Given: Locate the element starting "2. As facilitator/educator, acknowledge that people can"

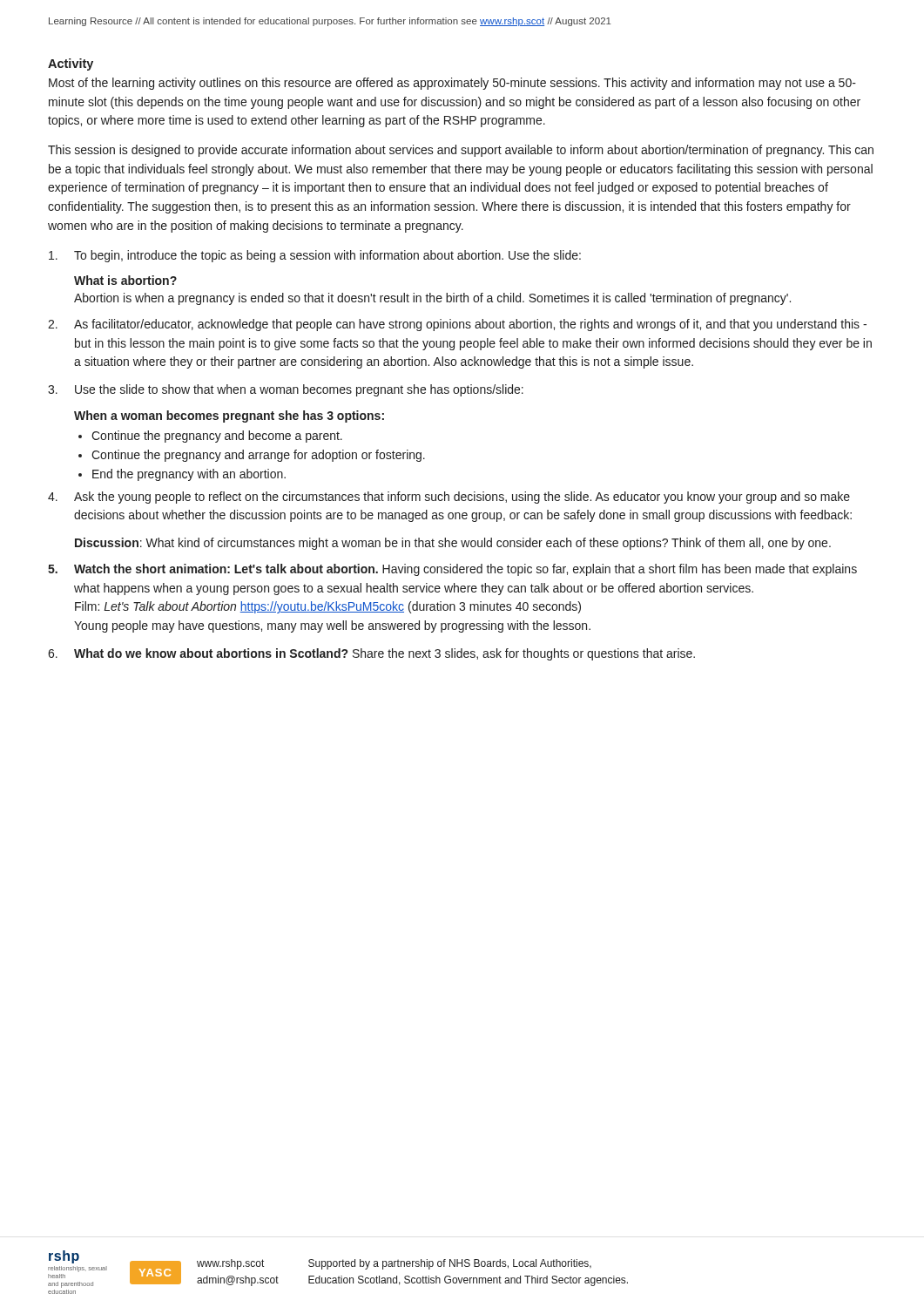Looking at the screenshot, I should pos(462,344).
